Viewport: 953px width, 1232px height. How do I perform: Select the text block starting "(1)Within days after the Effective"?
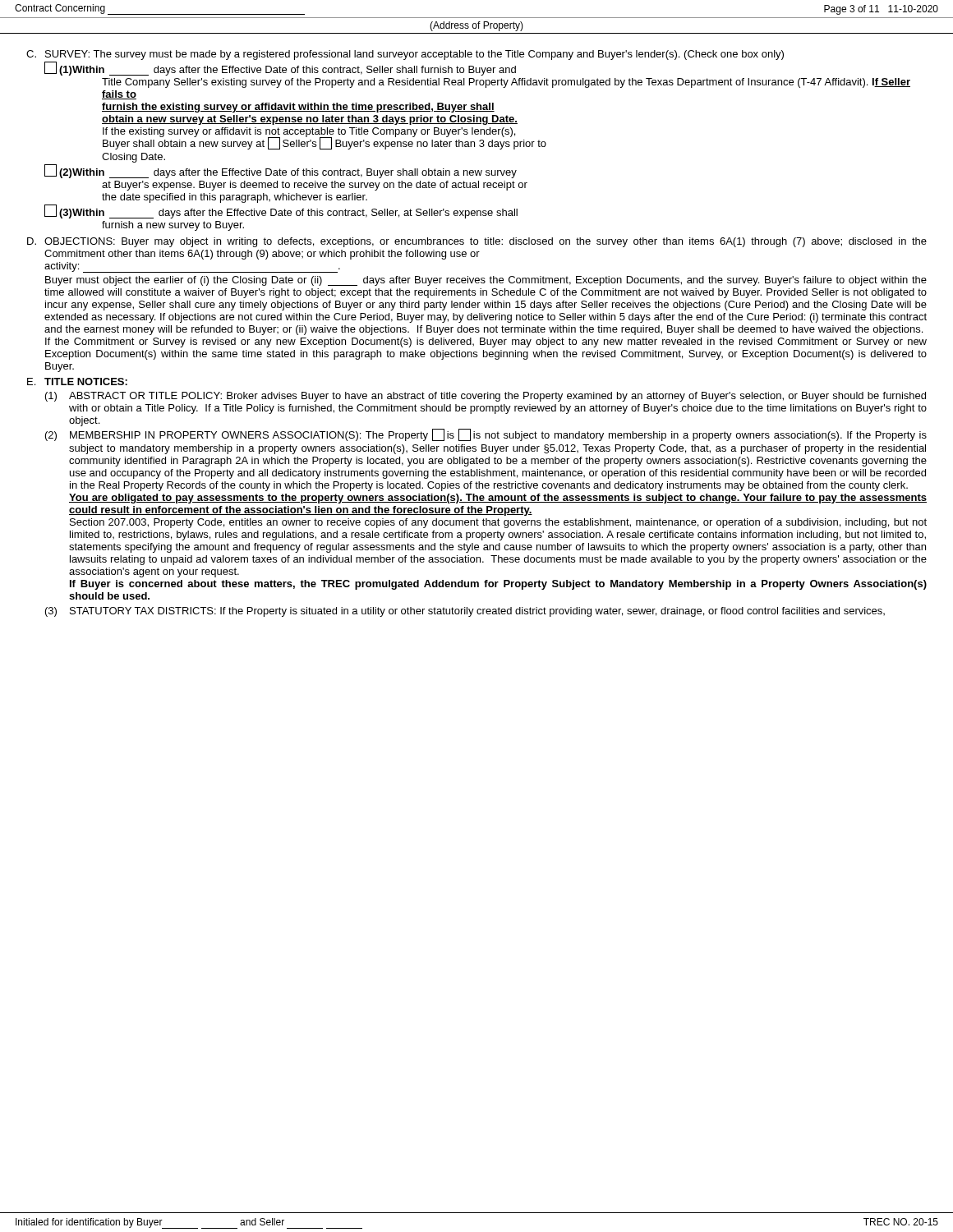pos(486,113)
